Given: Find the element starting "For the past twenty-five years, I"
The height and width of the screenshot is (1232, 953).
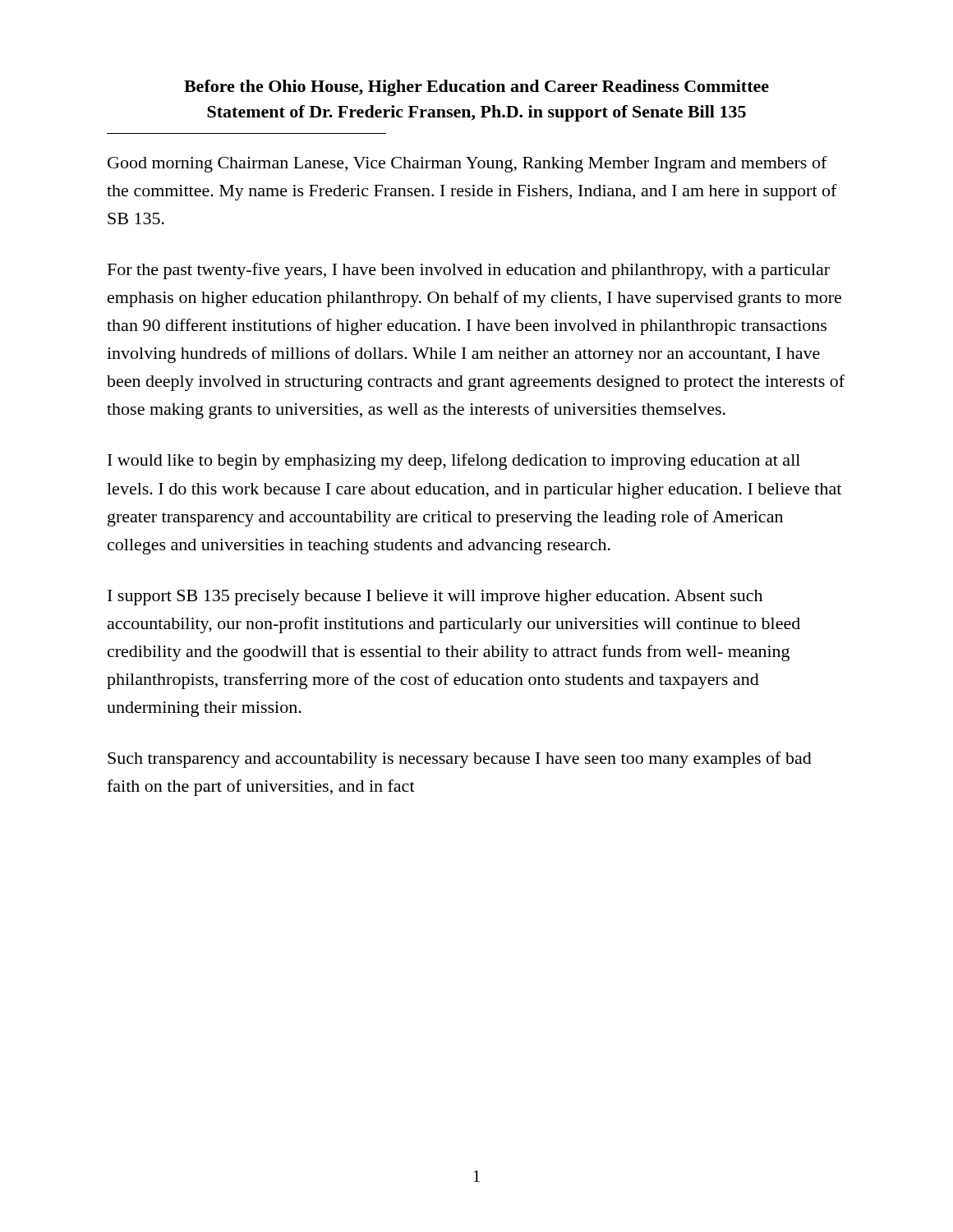Looking at the screenshot, I should click(x=476, y=339).
